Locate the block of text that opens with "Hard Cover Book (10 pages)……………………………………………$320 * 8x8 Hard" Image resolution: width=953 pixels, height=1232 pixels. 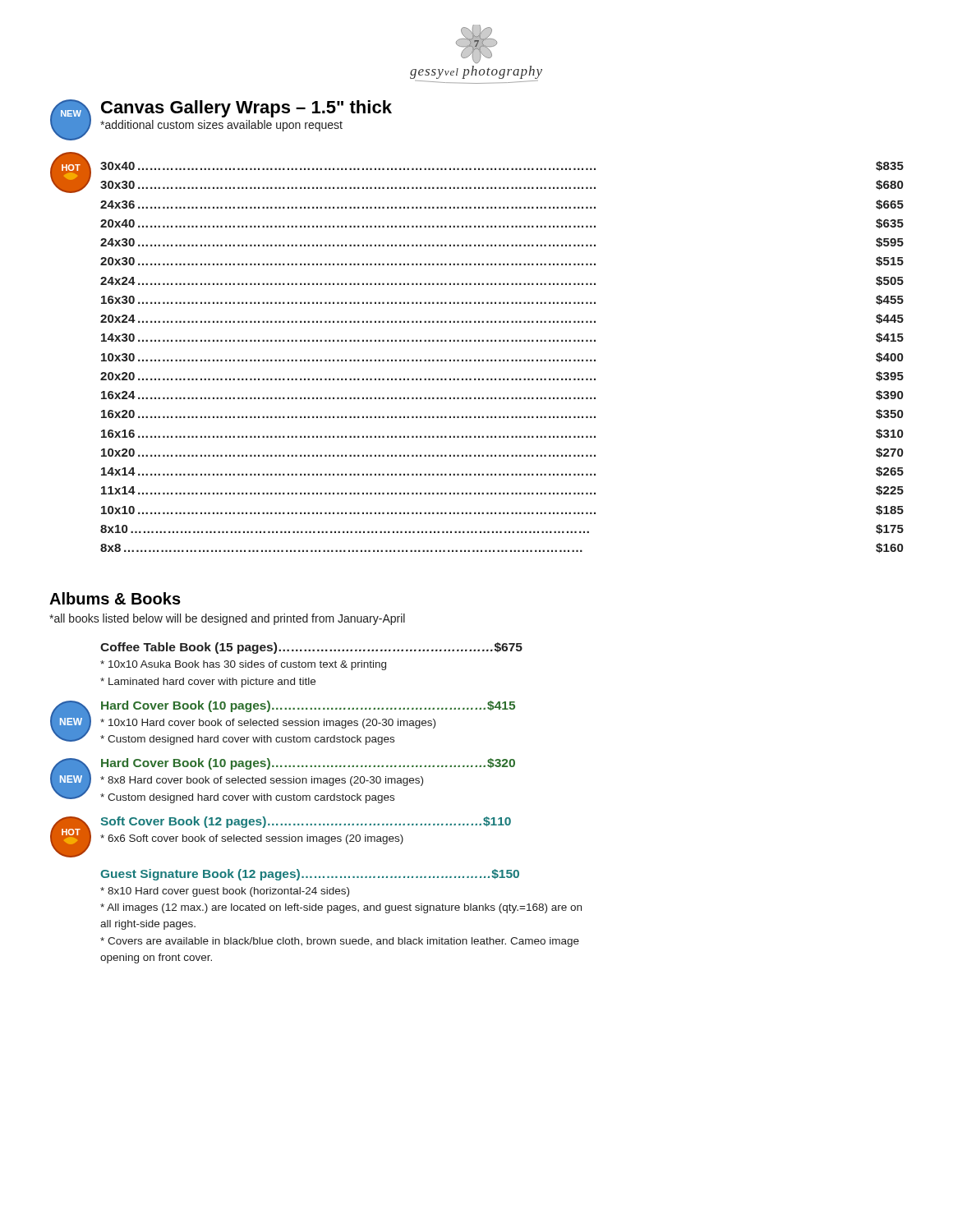(308, 764)
